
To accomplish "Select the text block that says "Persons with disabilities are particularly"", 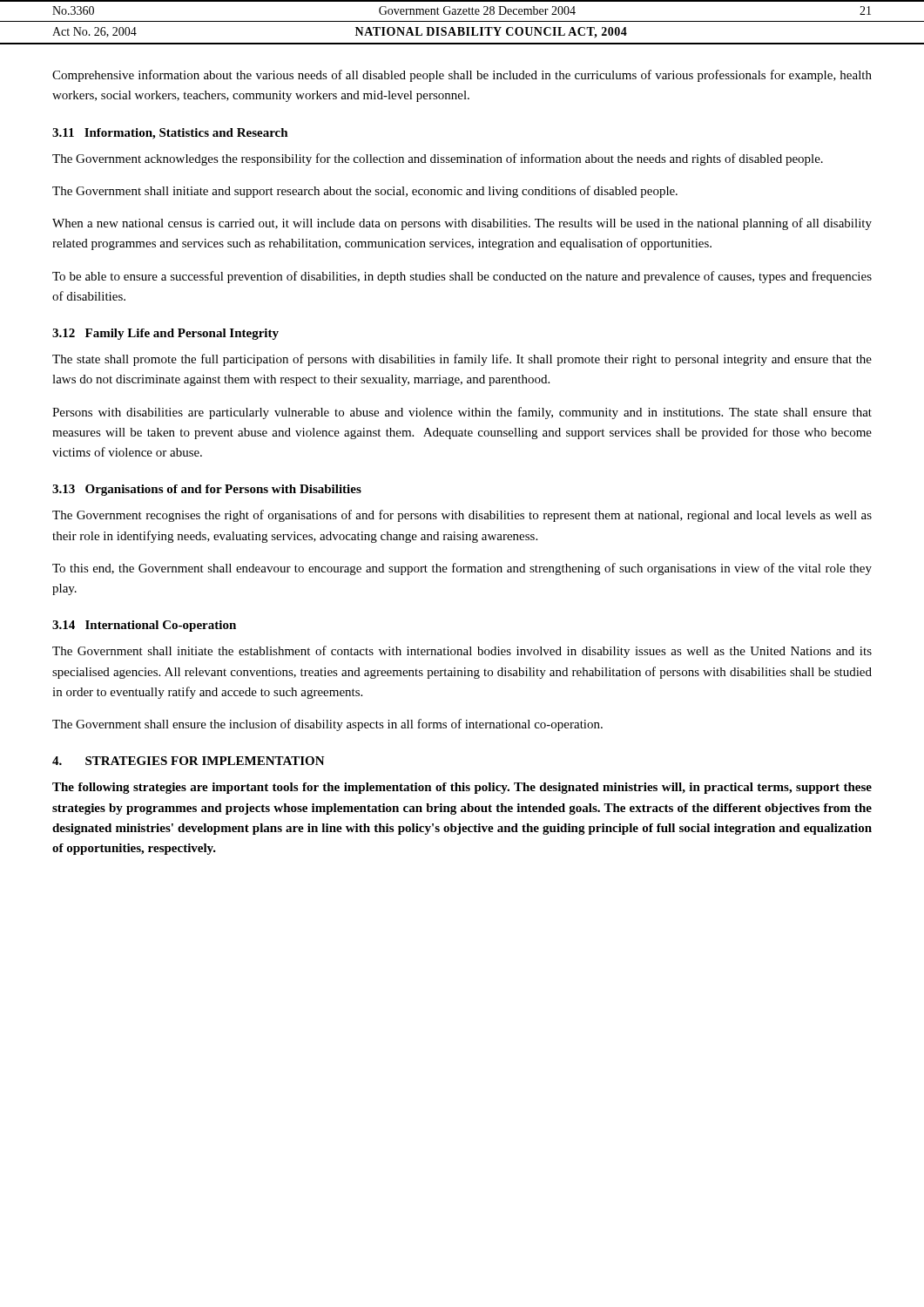I will coord(462,432).
